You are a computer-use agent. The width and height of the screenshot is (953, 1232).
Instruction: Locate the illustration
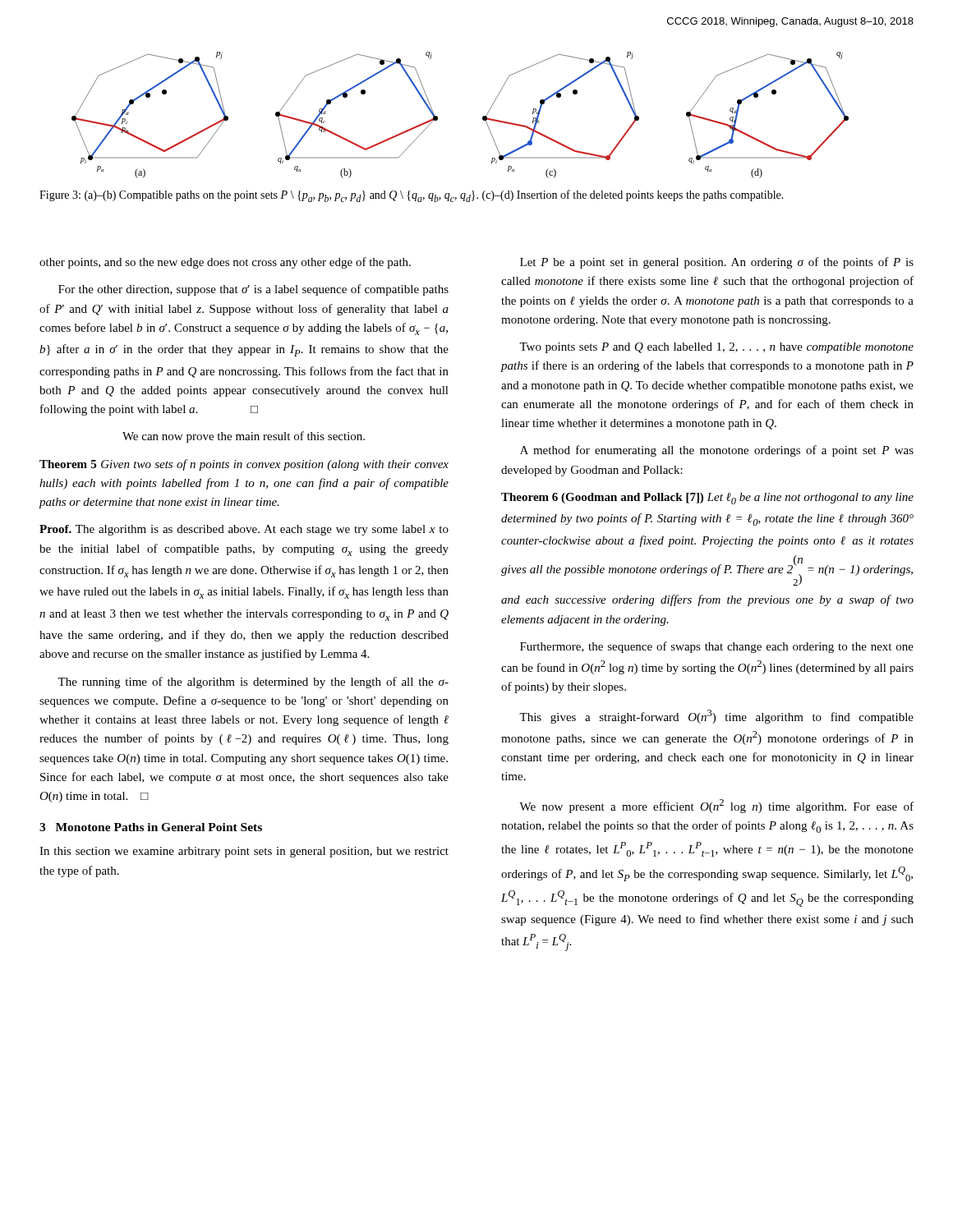[x=476, y=109]
